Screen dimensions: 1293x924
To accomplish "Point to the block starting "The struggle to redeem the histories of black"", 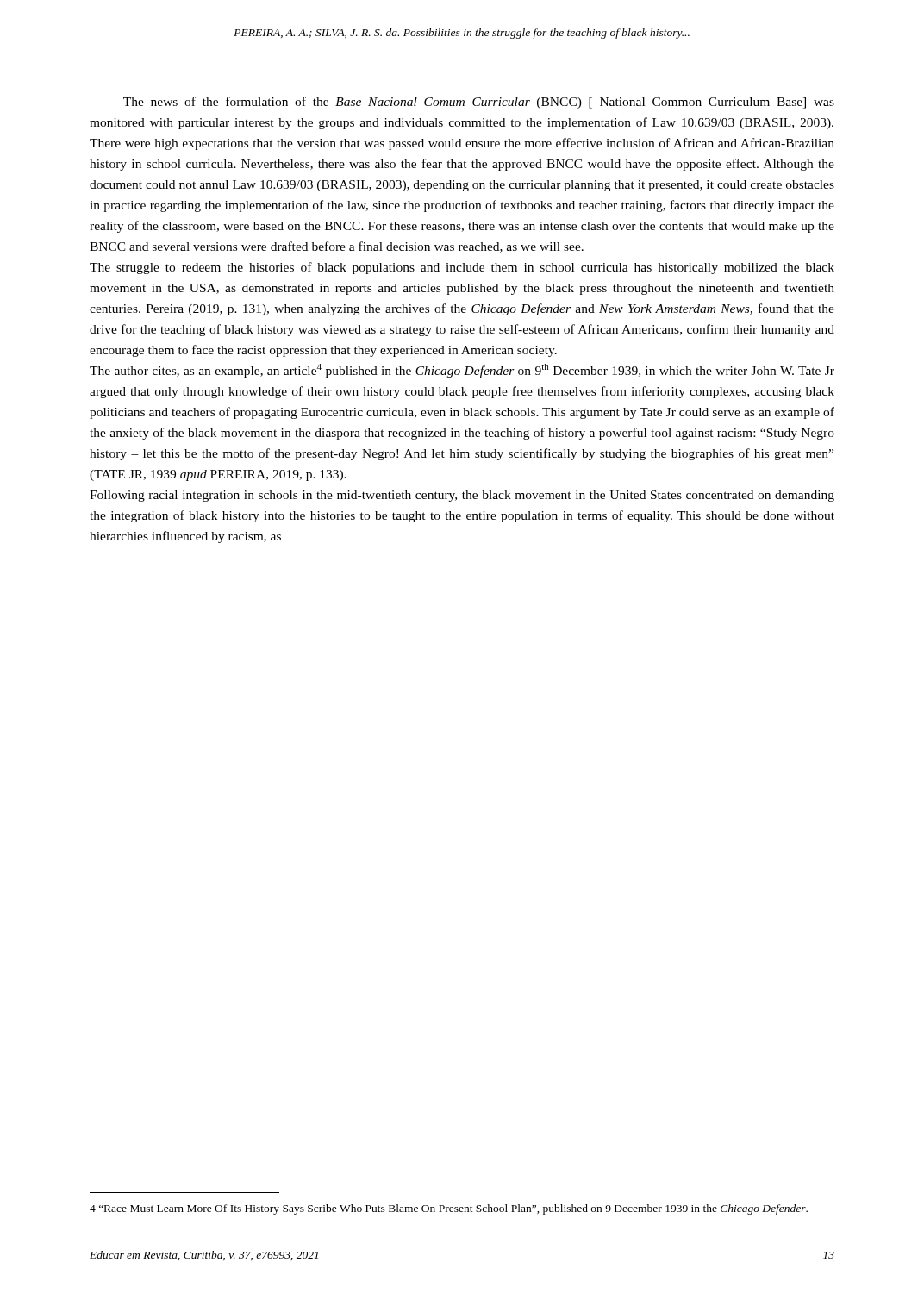I will click(462, 309).
